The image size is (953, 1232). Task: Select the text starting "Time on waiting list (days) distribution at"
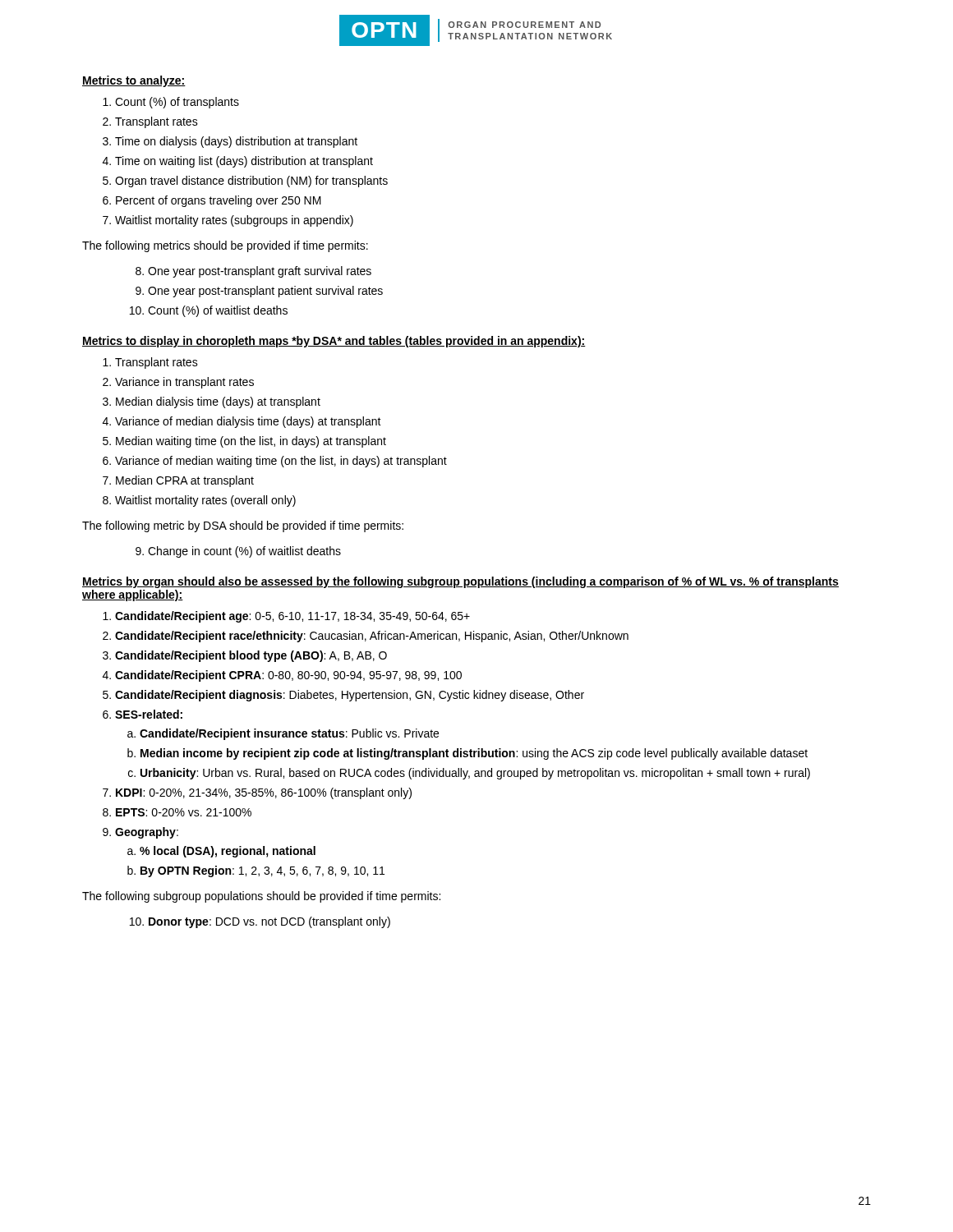tap(244, 162)
